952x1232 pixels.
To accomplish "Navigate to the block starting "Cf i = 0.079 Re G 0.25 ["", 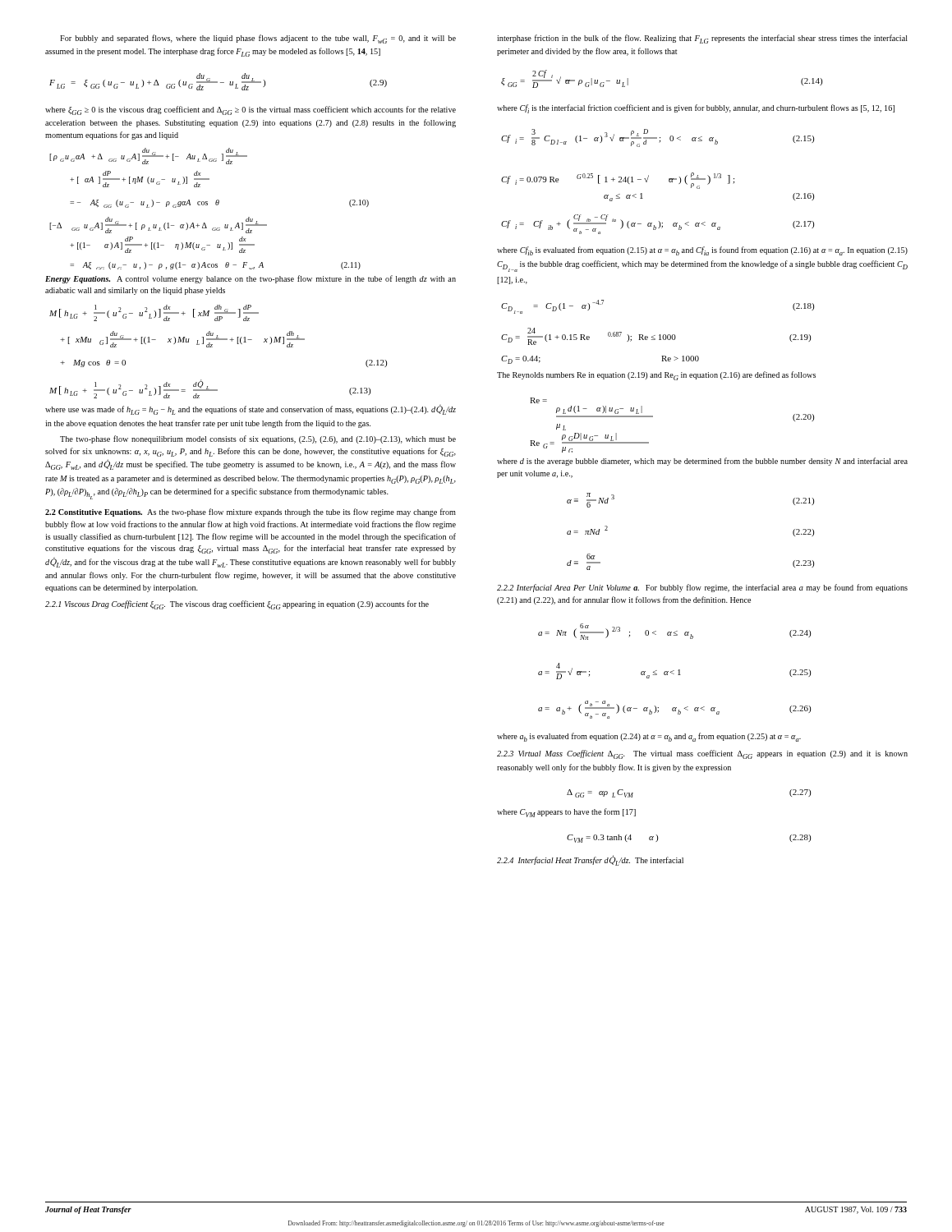I will point(698,181).
